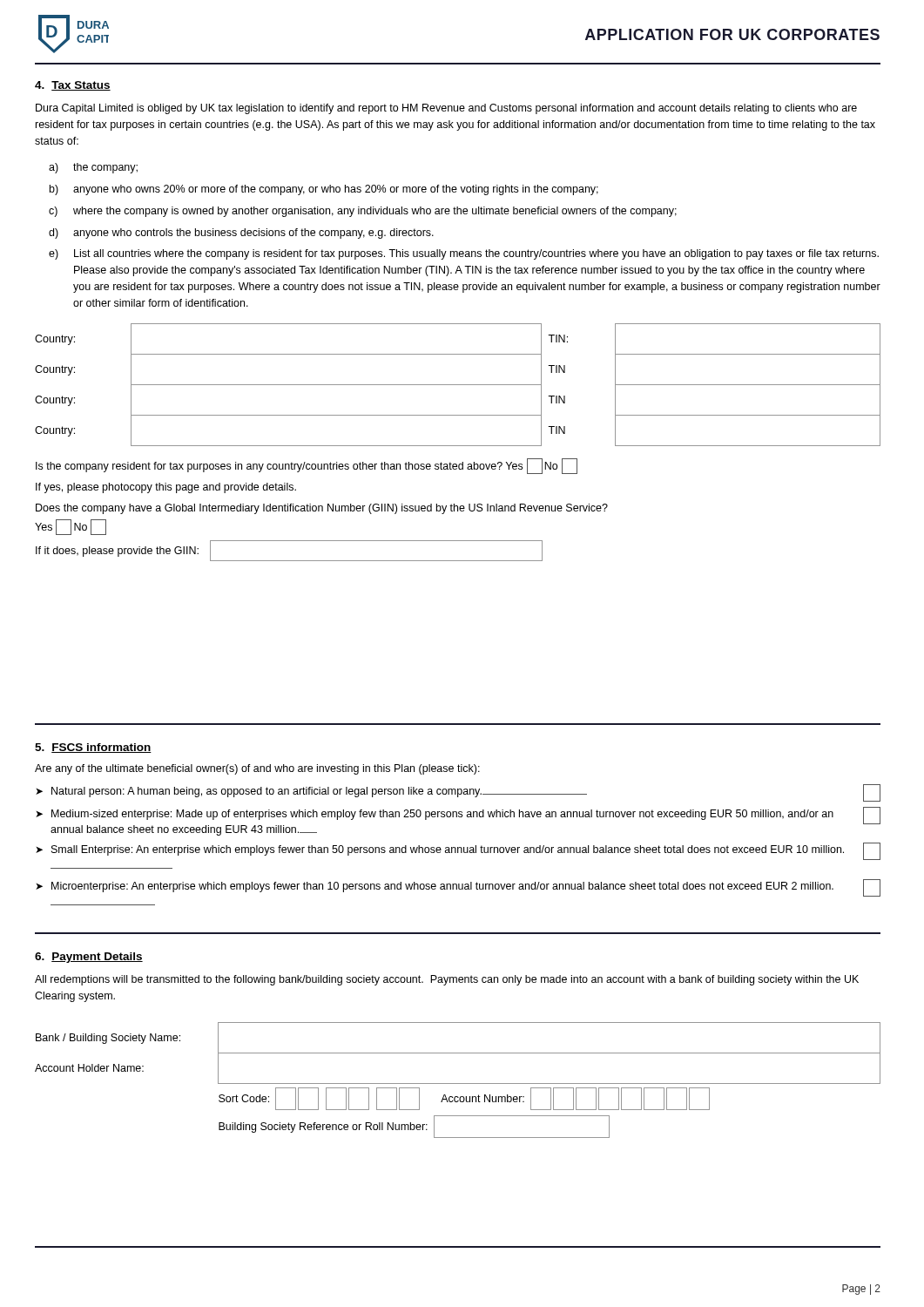Click on the passage starting "If yes, please photocopy this"
The image size is (924, 1307).
(166, 487)
